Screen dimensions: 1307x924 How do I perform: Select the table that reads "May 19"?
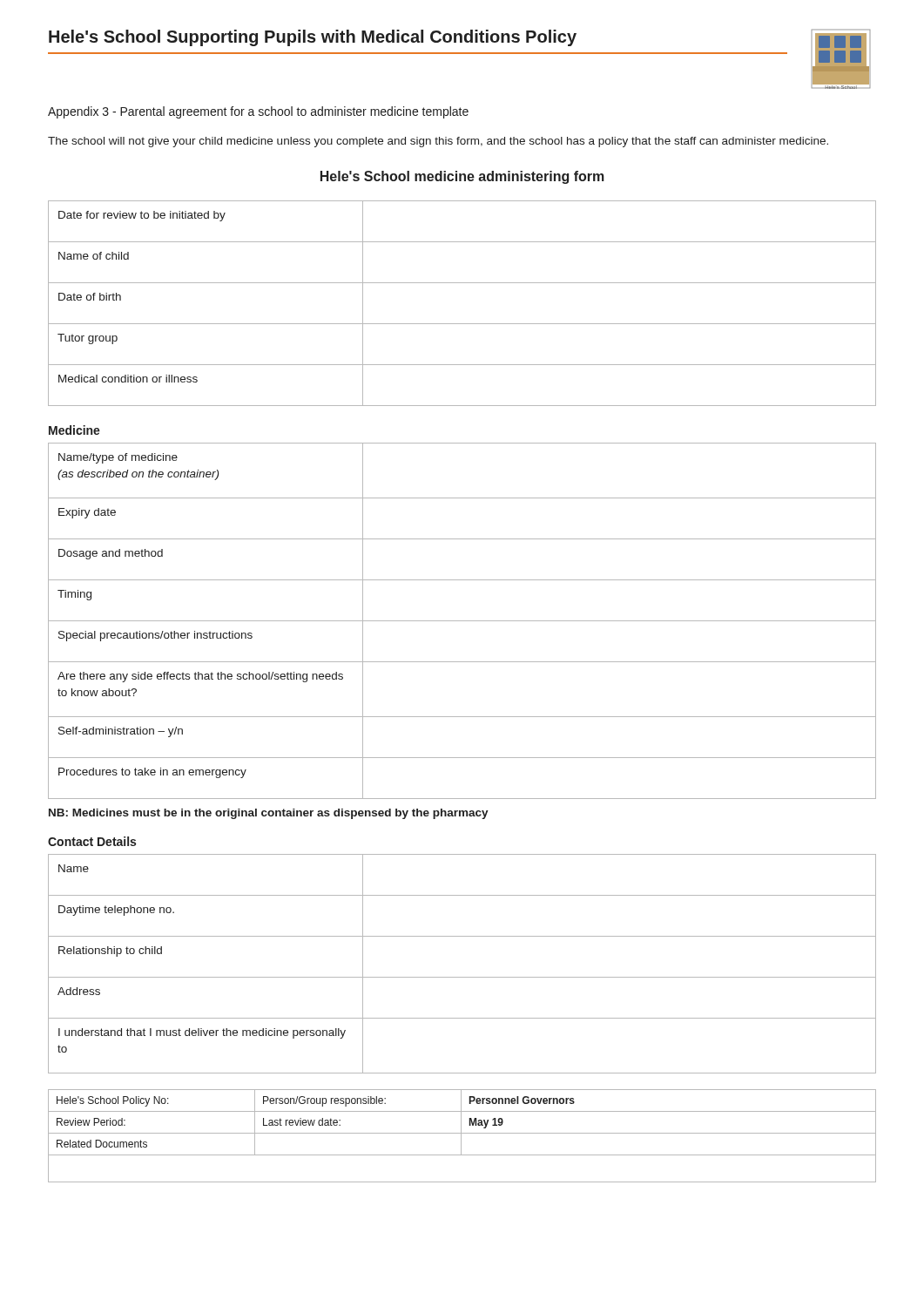click(x=462, y=1136)
